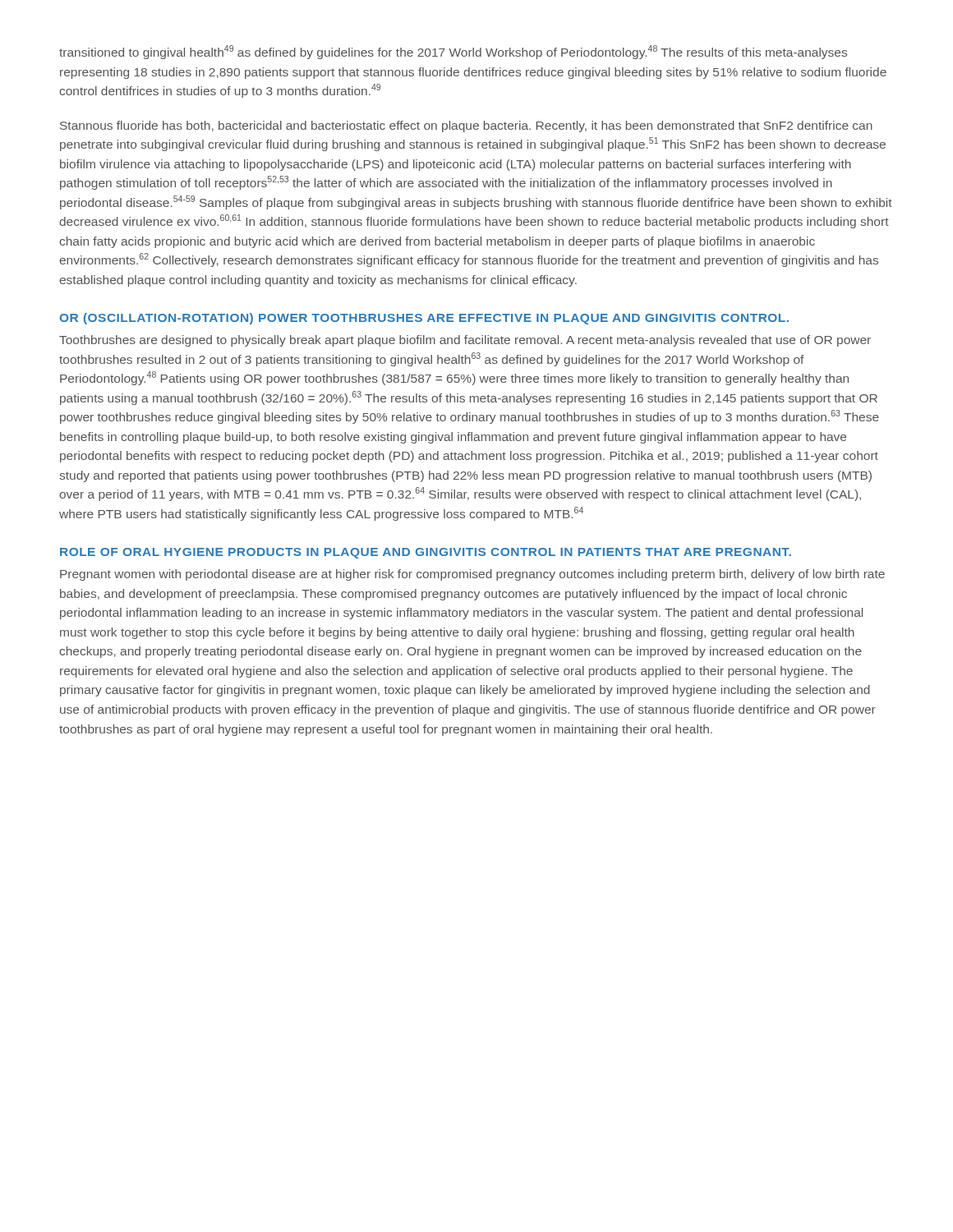Screen dimensions: 1232x953
Task: Find the element starting "Role of oral hygiene products in plaque"
Action: [476, 551]
